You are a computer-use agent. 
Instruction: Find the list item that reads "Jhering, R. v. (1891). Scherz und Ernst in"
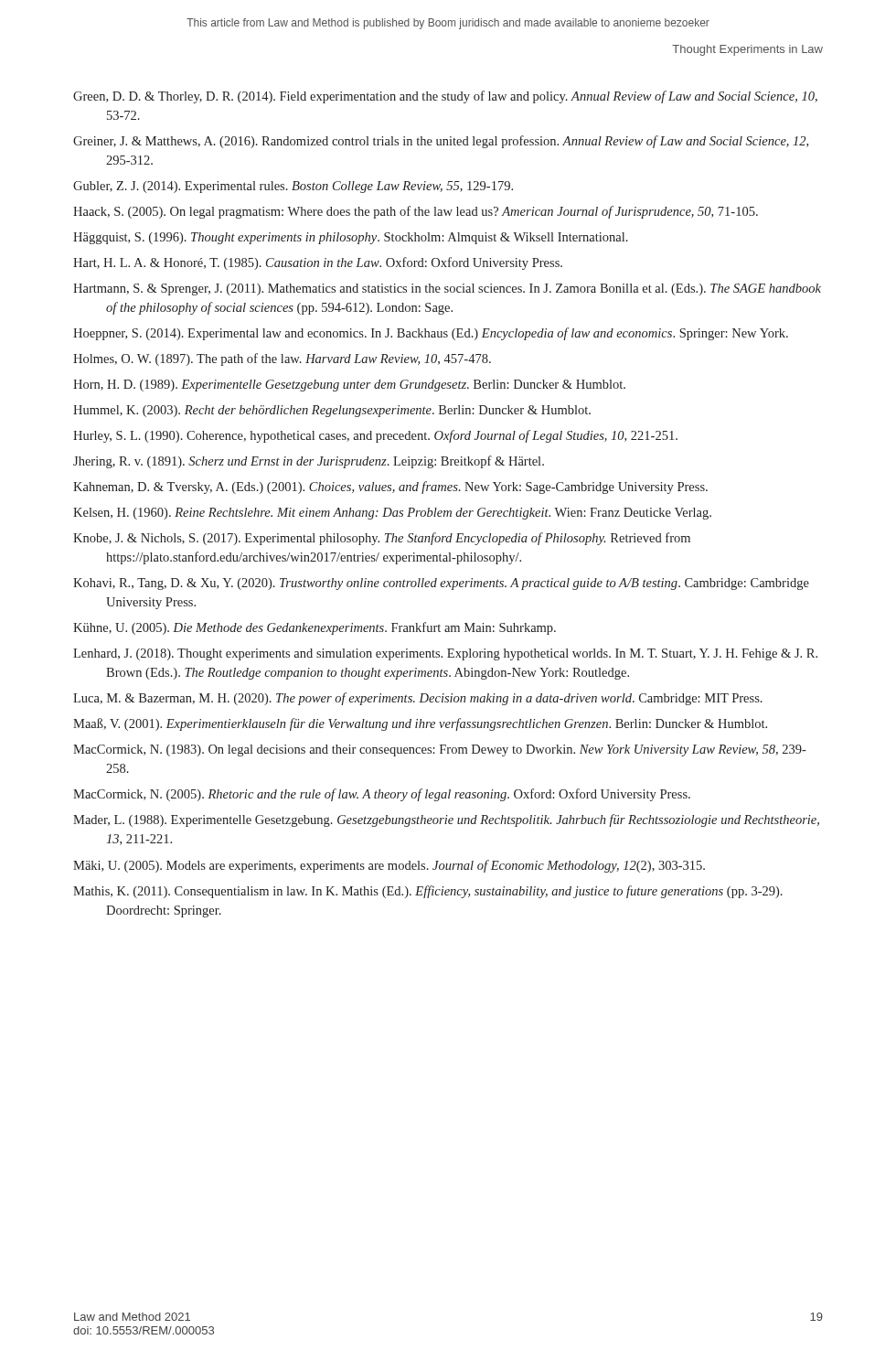(309, 461)
